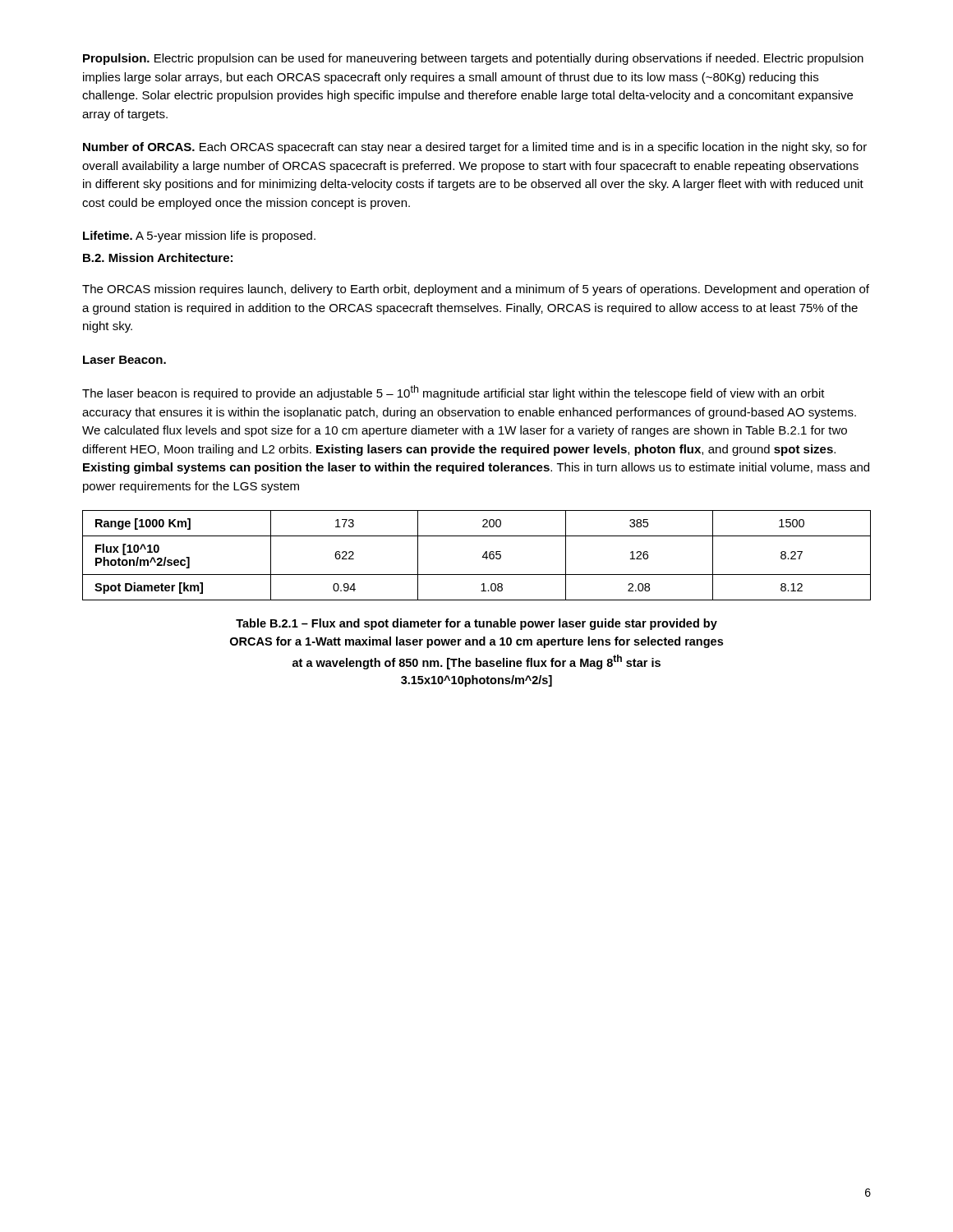Find the caption on this page that starts "Table B.2.1 – Flux"
Screen dimensions: 1232x953
coord(476,652)
